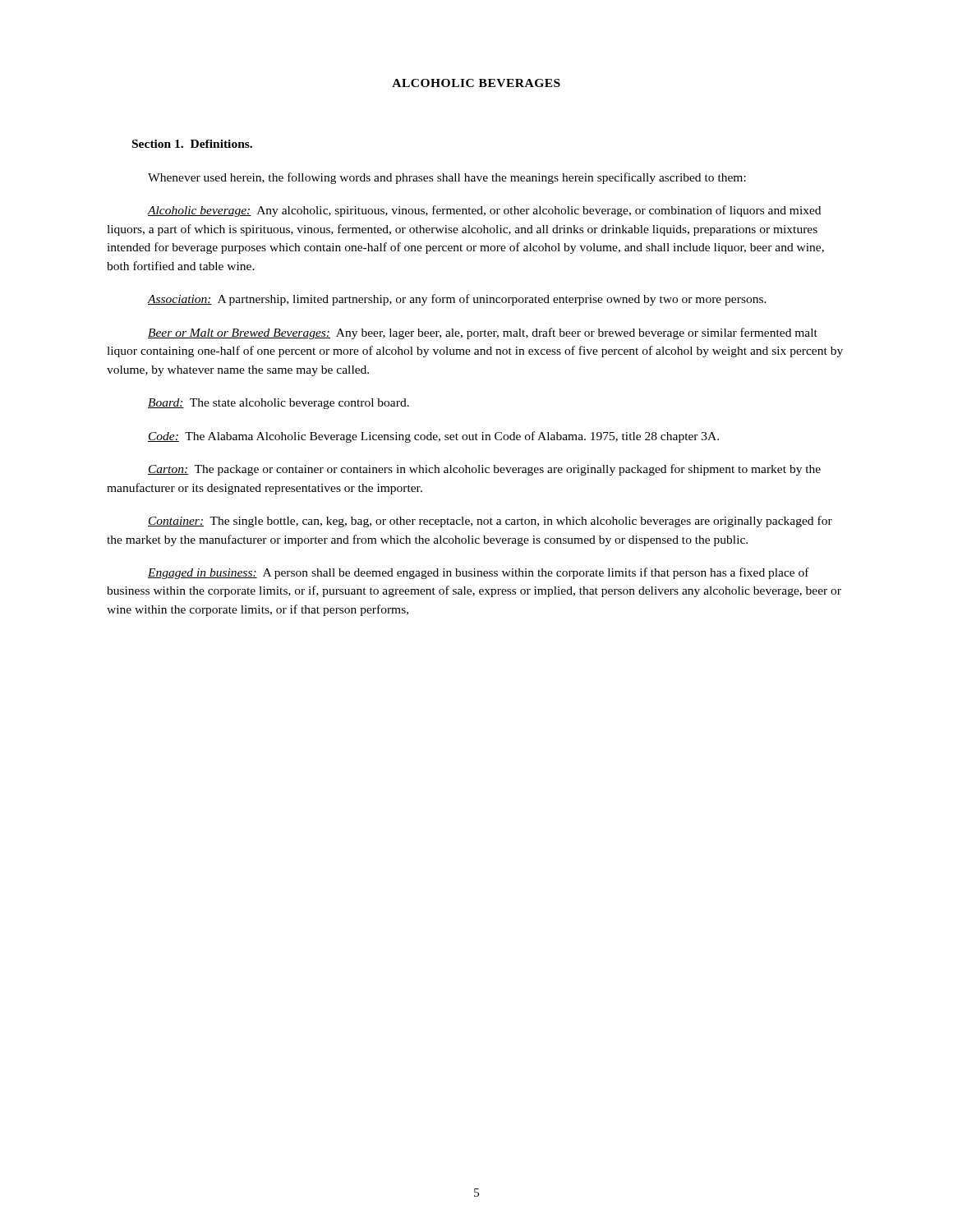Screen dimensions: 1232x953
Task: Click the passage that begins "Beer or Malt or Brewed"
Action: pos(475,350)
